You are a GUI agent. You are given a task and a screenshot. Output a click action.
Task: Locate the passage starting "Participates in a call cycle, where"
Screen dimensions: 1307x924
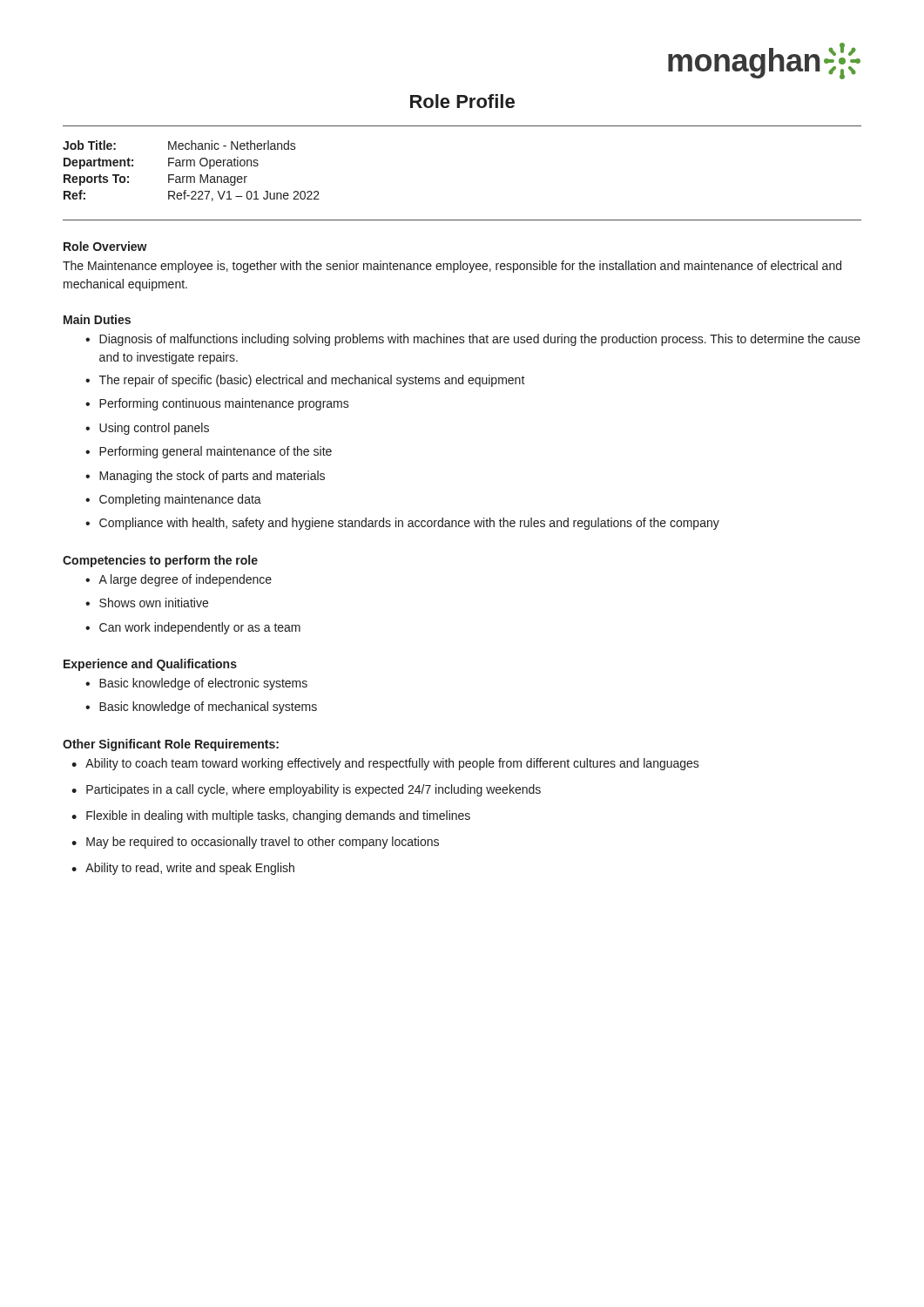click(x=313, y=789)
